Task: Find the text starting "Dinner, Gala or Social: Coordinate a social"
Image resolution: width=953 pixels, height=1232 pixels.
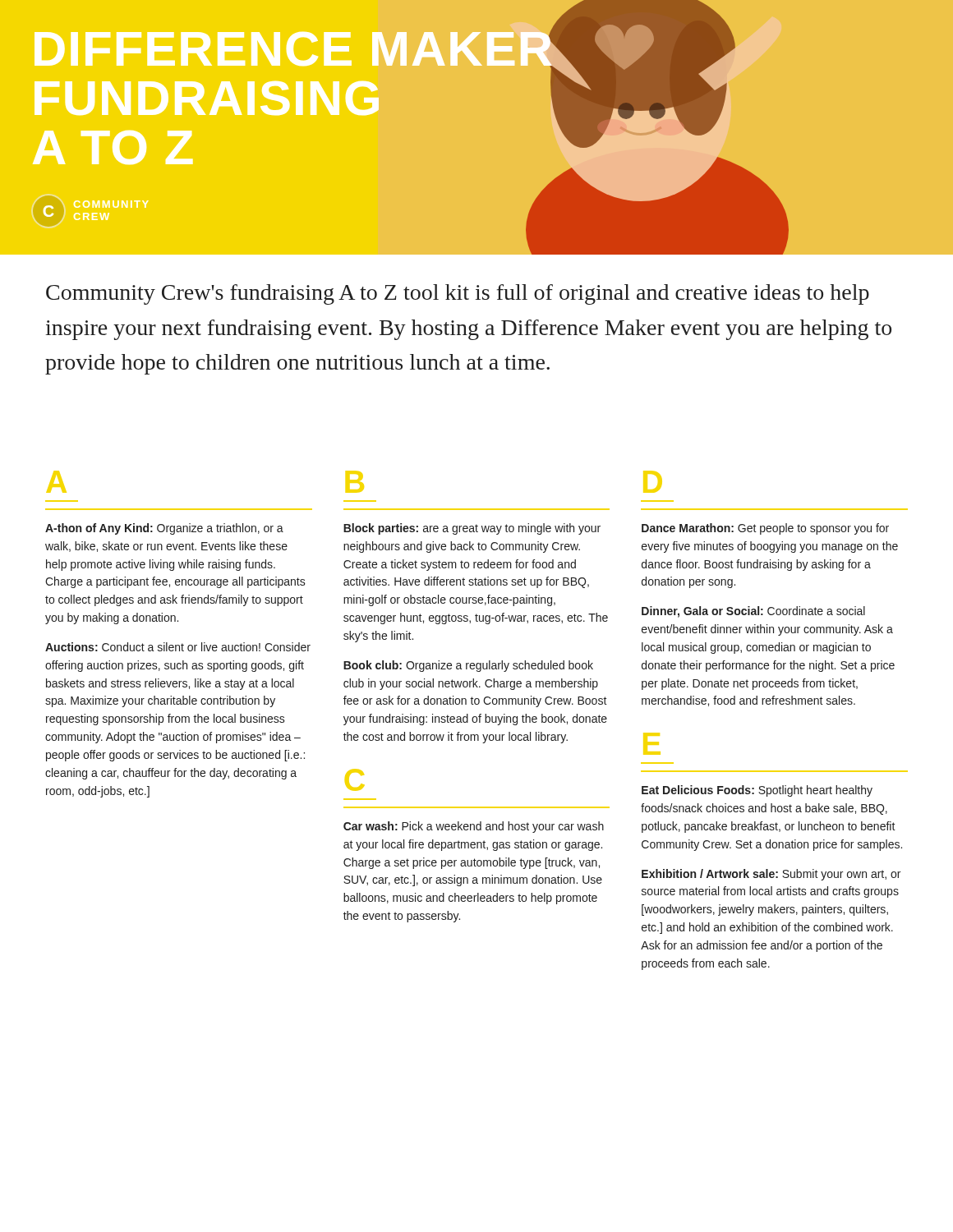Action: click(768, 656)
